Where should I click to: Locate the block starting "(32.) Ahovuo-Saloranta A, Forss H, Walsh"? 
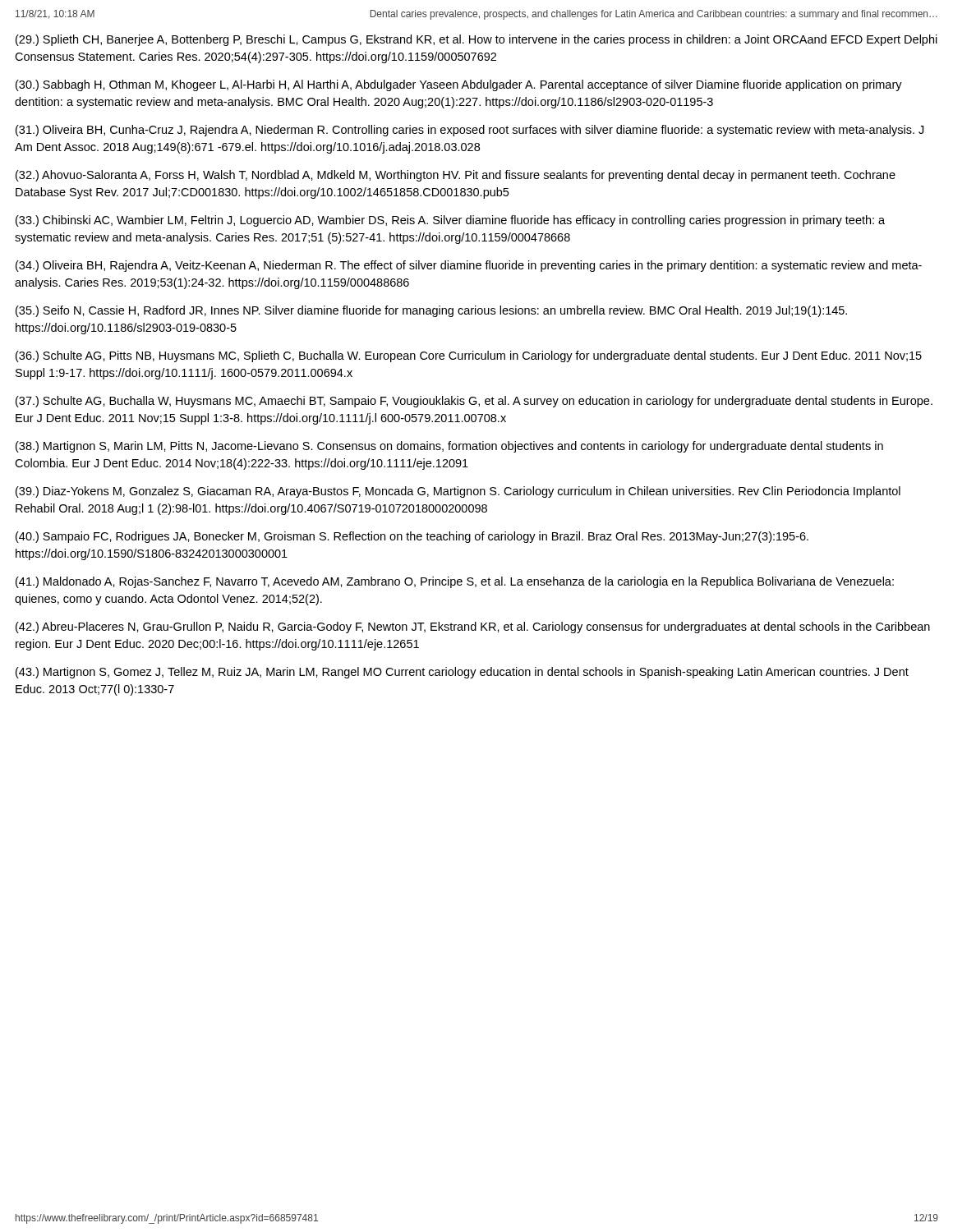pyautogui.click(x=455, y=184)
